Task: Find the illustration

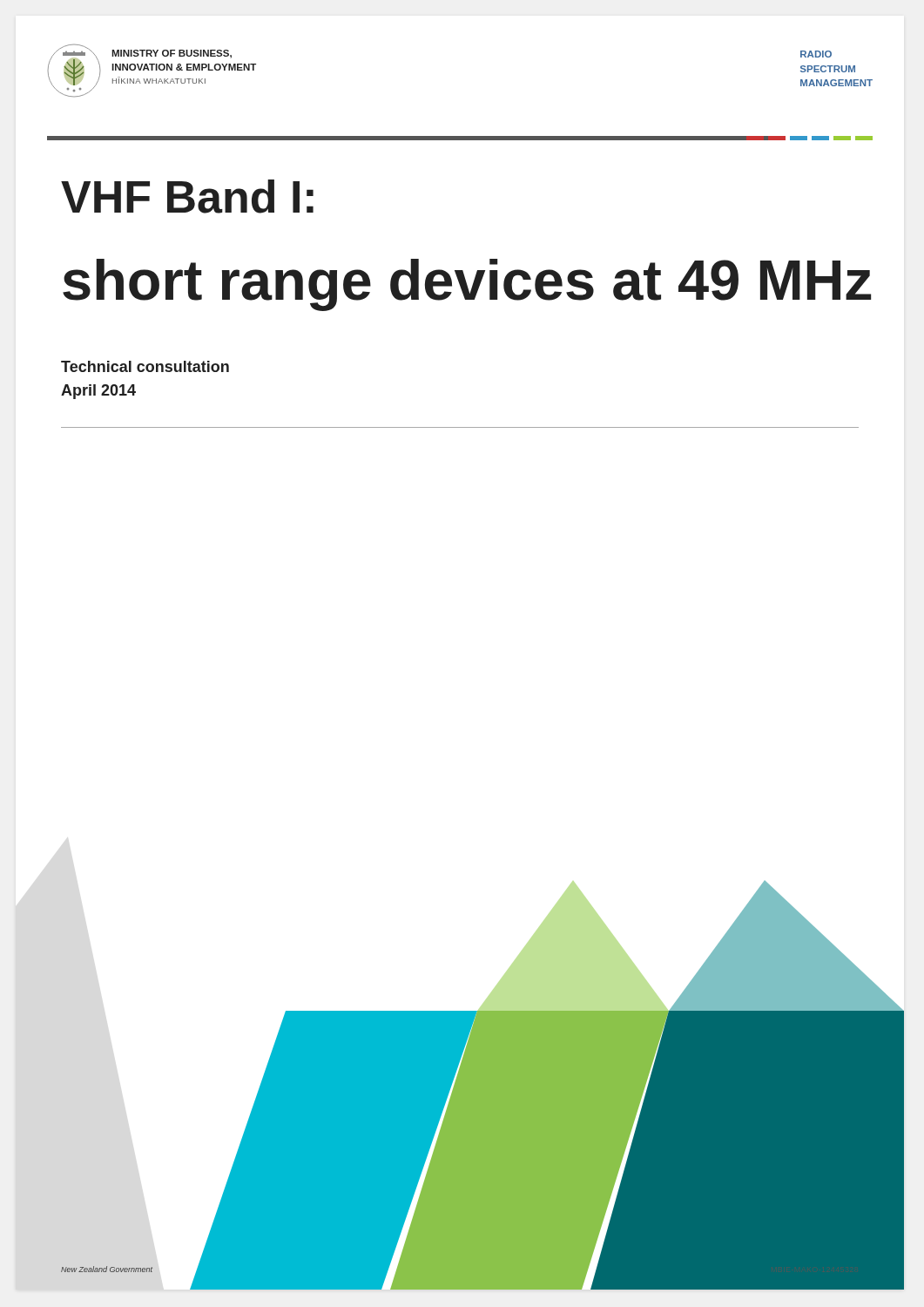Action: click(x=460, y=1063)
